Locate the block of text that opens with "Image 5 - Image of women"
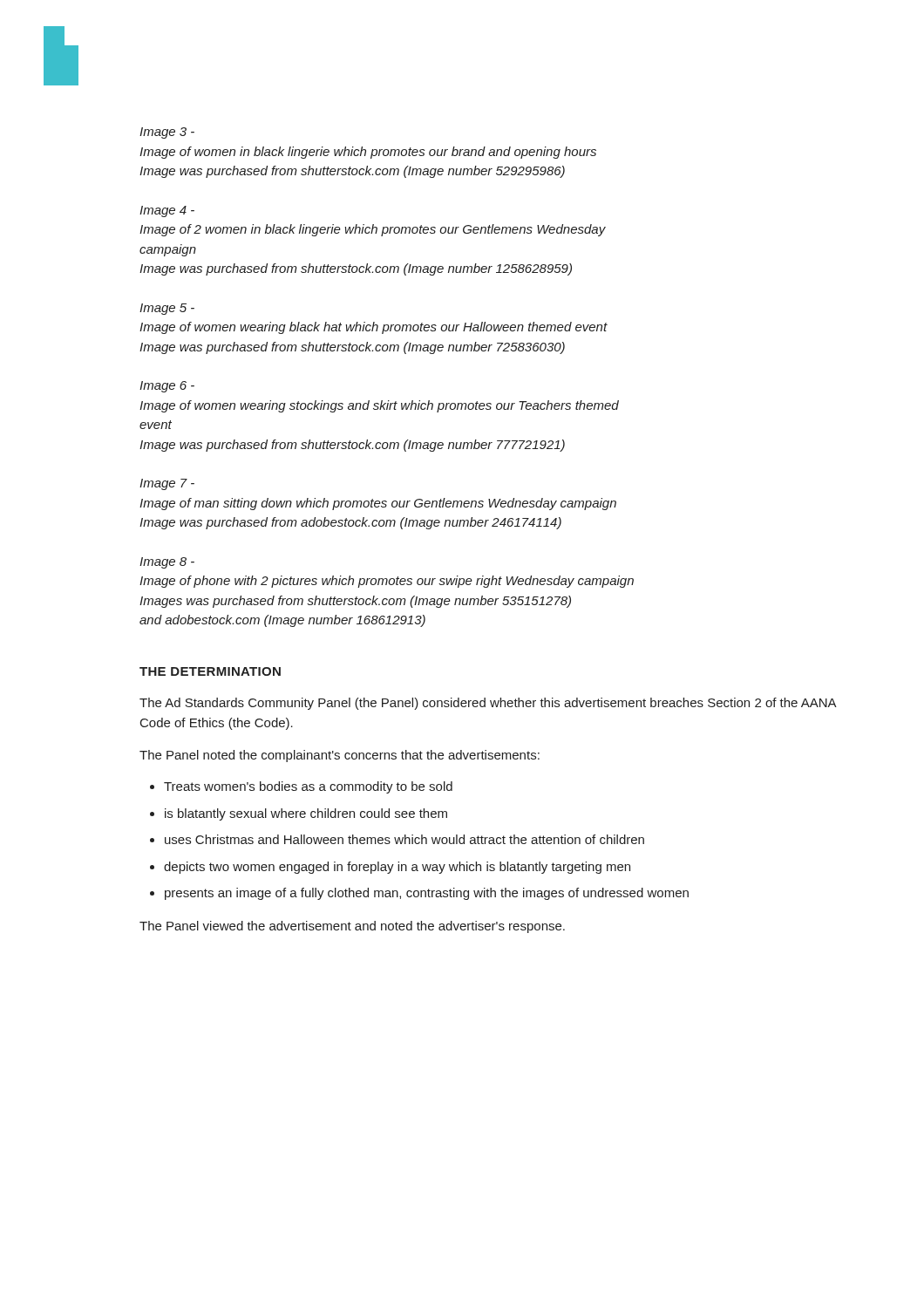Image resolution: width=924 pixels, height=1308 pixels. 497,327
